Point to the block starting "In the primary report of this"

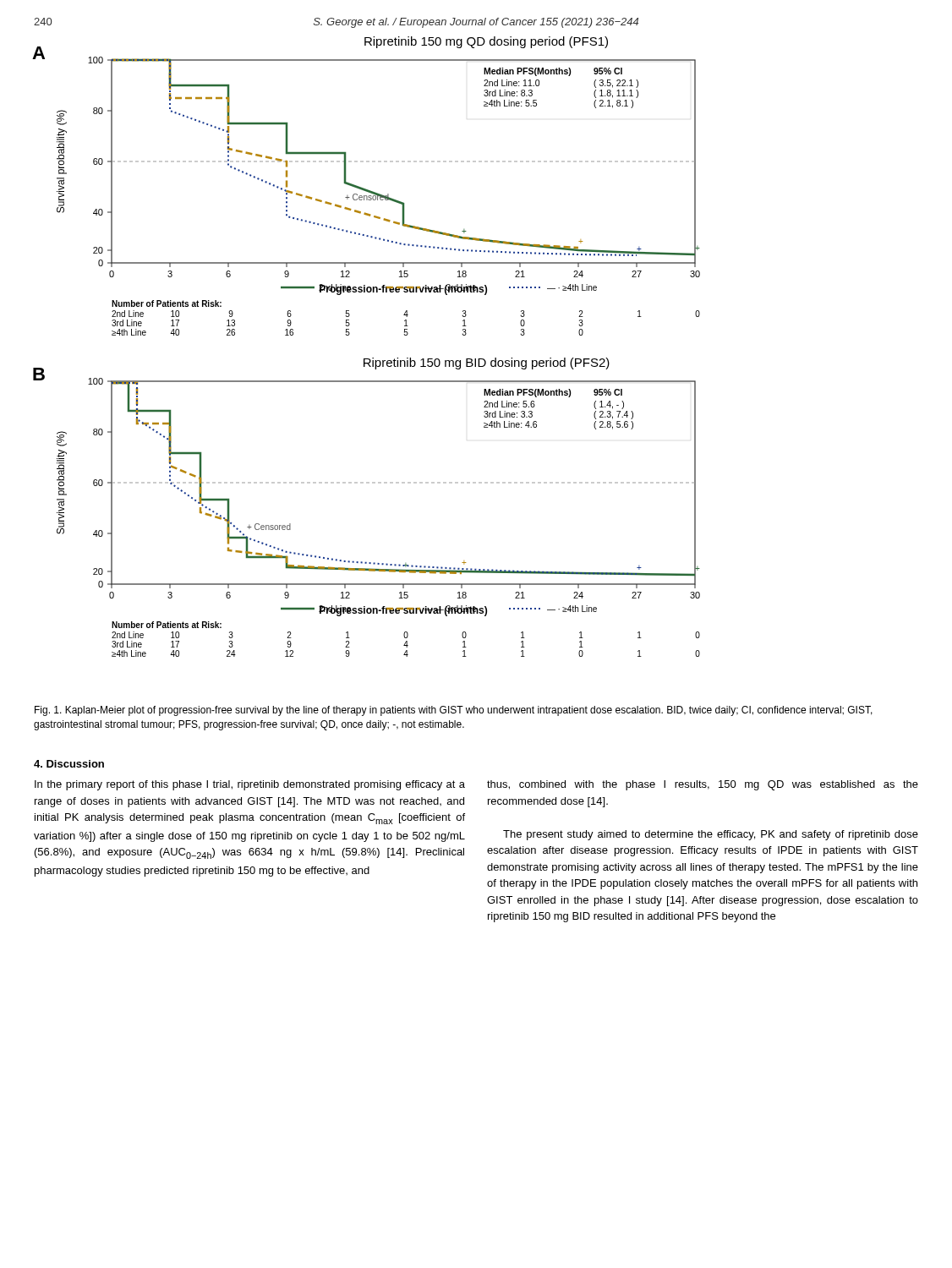pyautogui.click(x=249, y=827)
